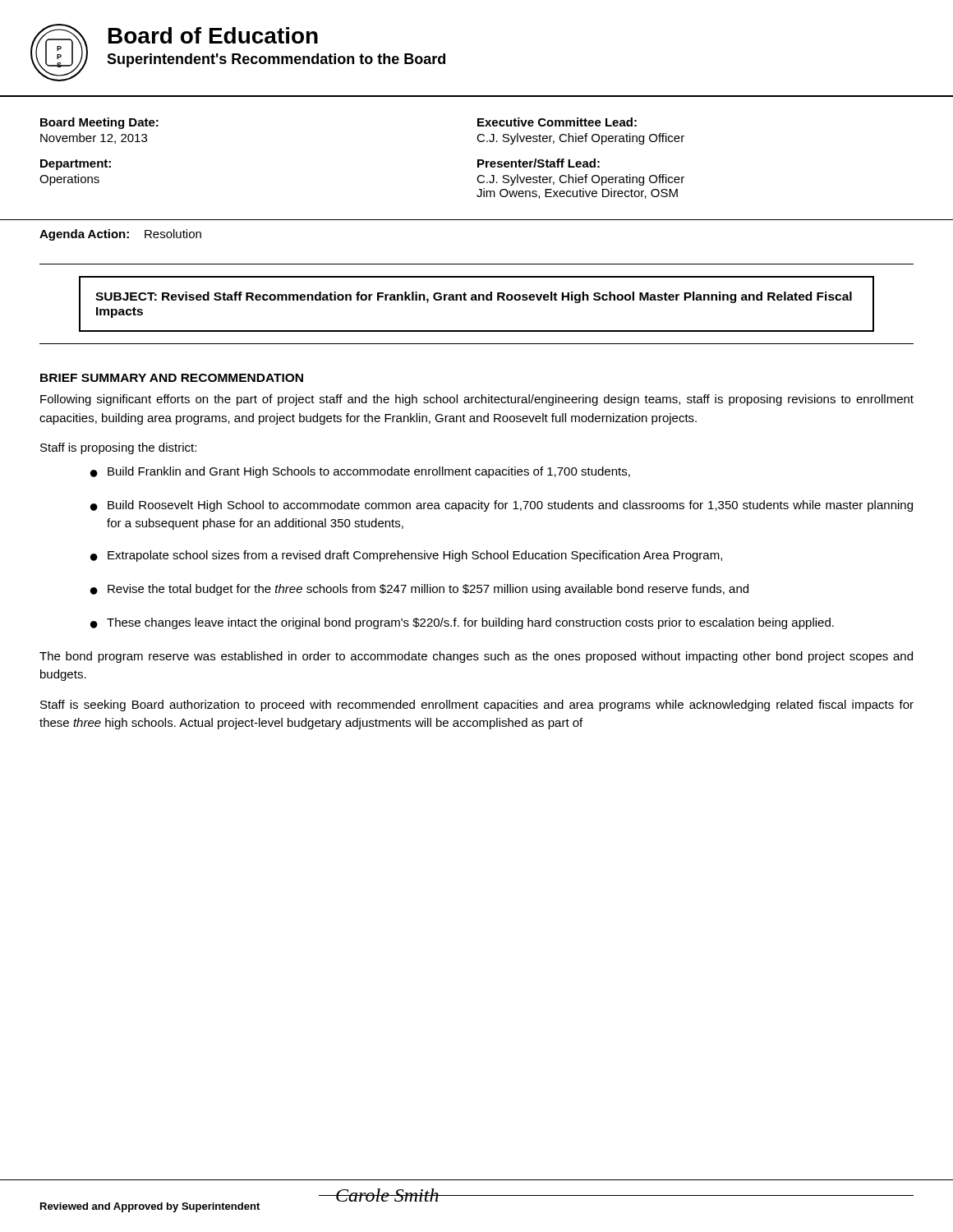Image resolution: width=953 pixels, height=1232 pixels.
Task: Click on the element starting "Agenda Action: Resolution"
Action: 121,234
